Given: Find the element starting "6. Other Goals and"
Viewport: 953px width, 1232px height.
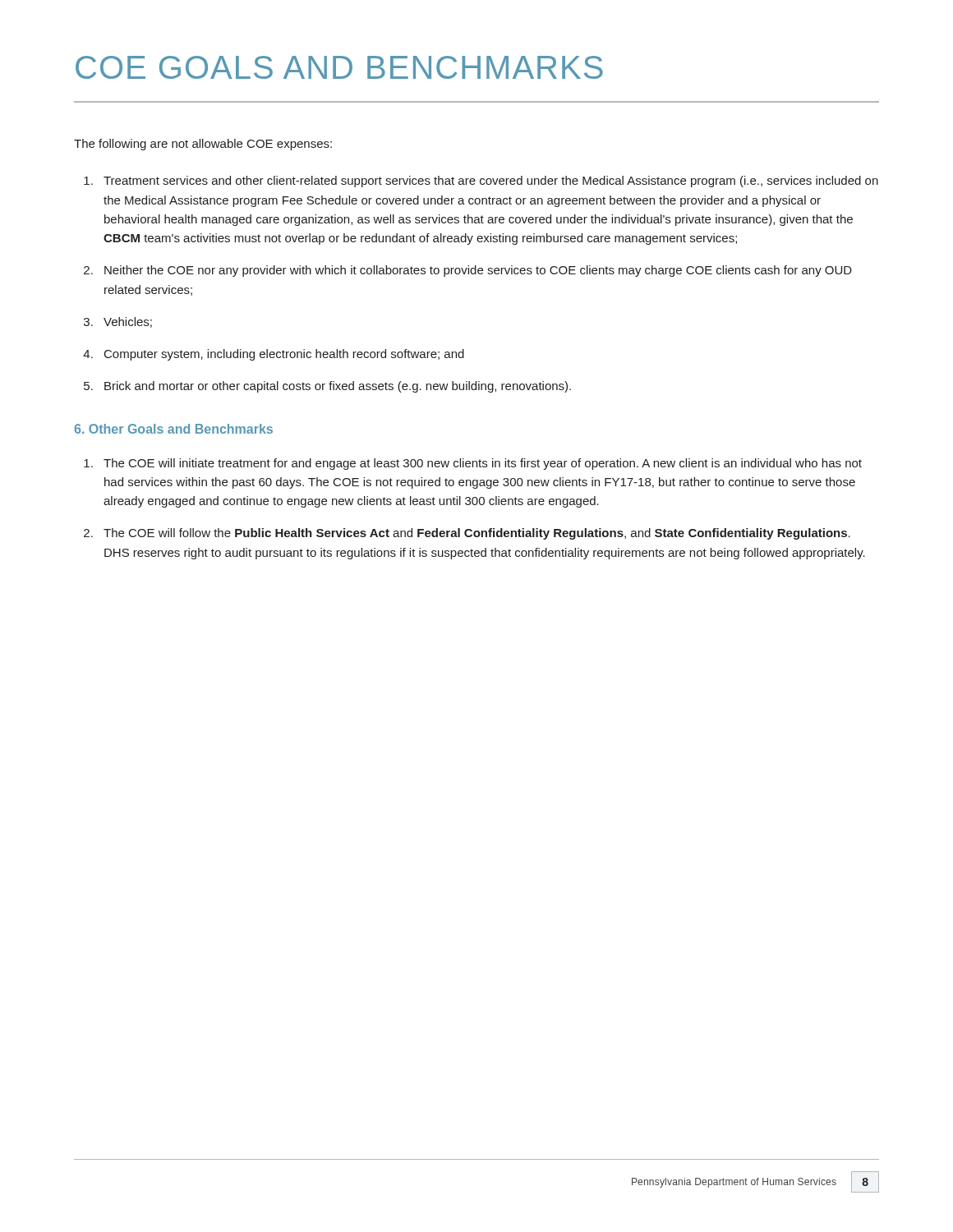Looking at the screenshot, I should (x=174, y=429).
